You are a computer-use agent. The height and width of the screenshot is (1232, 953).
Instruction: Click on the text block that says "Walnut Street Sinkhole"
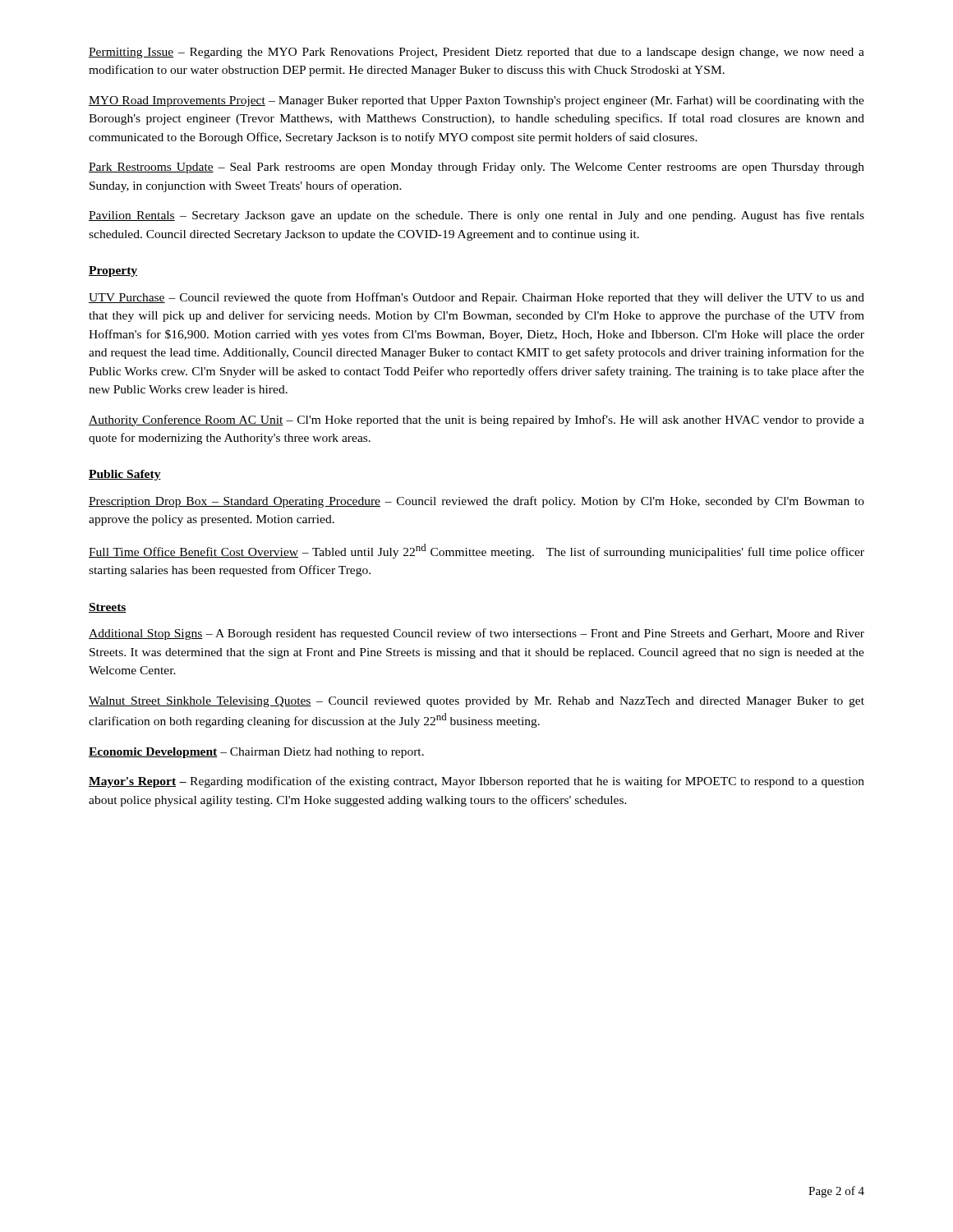476,711
